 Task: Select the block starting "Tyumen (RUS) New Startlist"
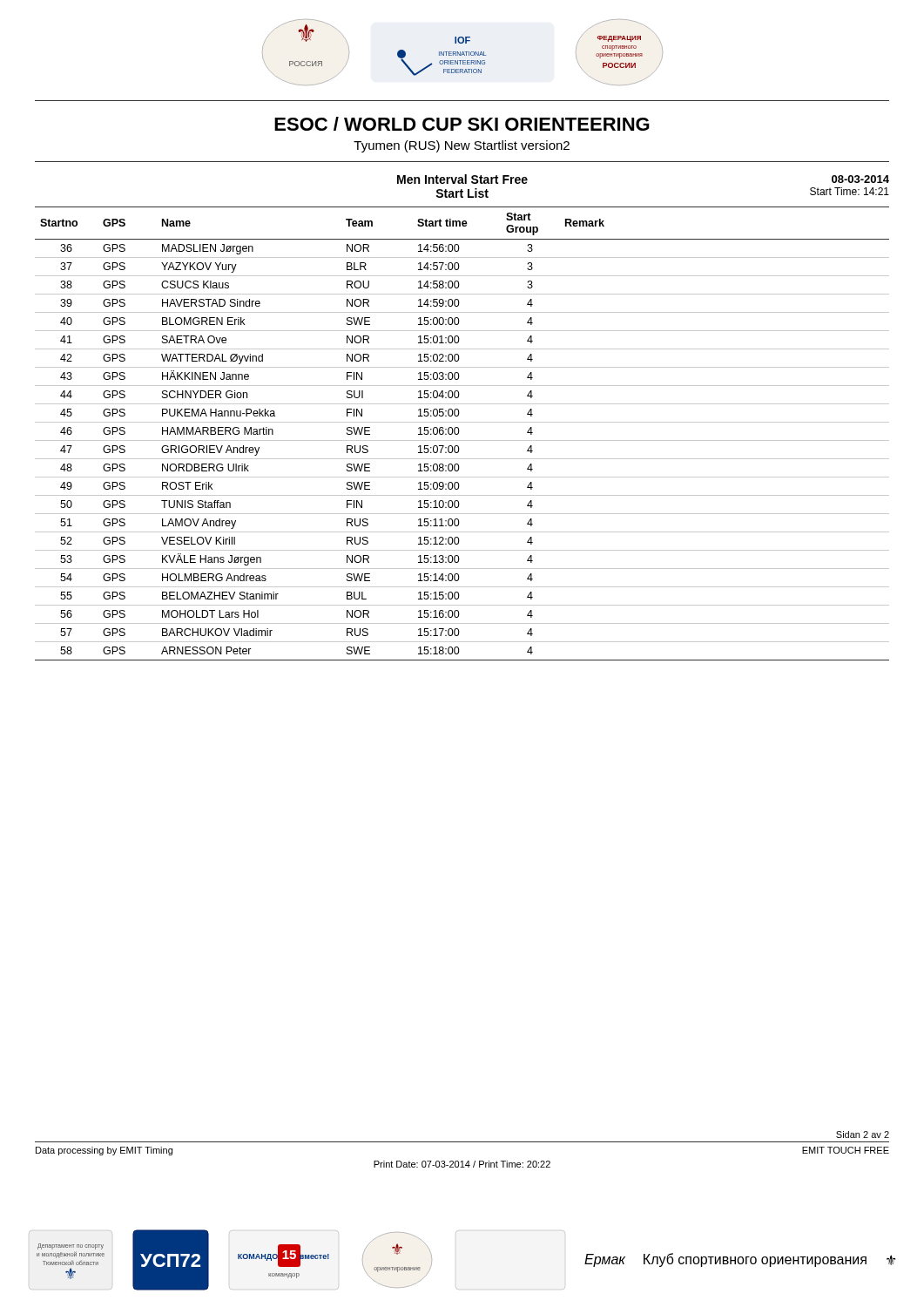pyautogui.click(x=462, y=145)
